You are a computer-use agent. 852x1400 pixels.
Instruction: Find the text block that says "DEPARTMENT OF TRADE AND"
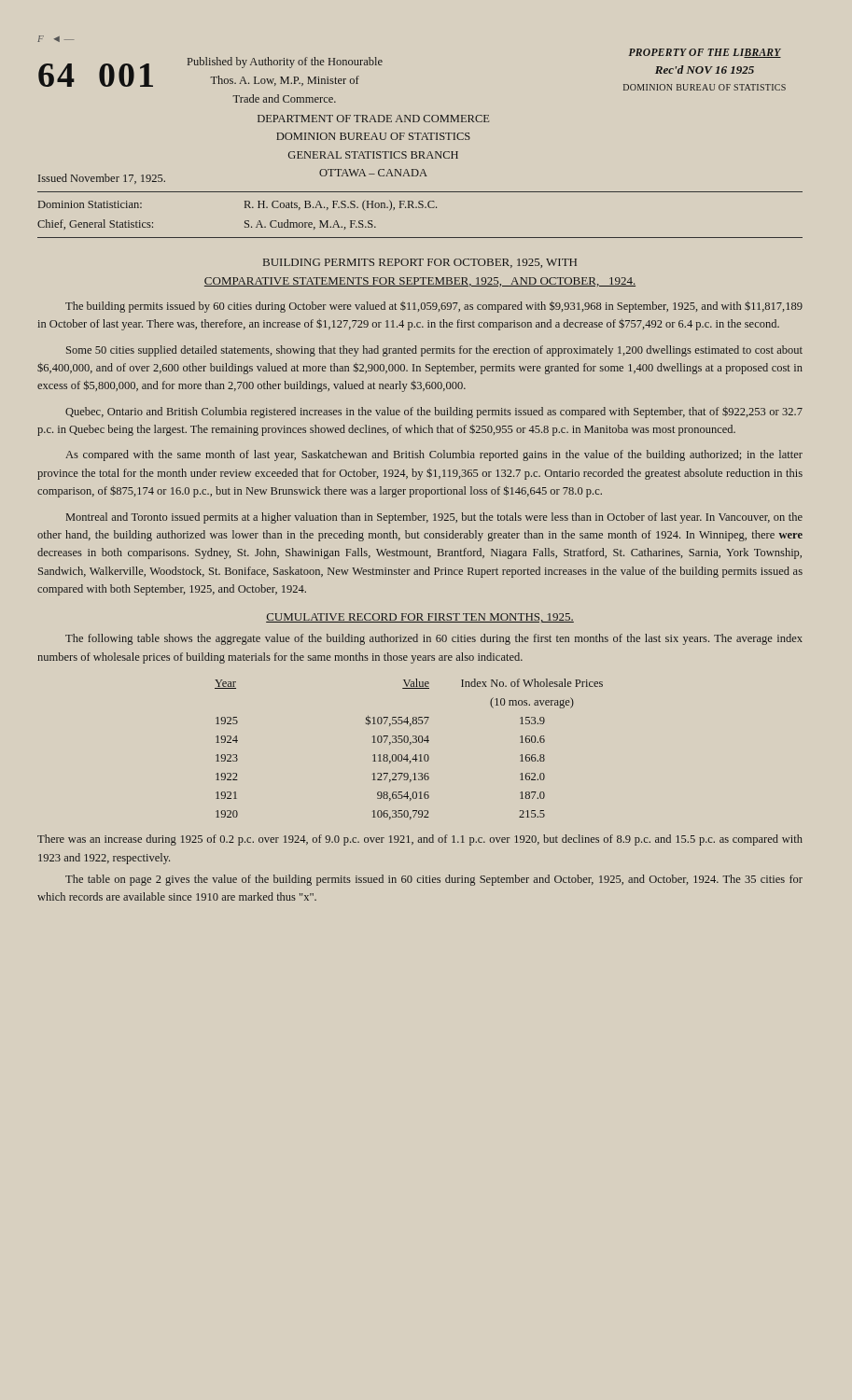click(373, 146)
